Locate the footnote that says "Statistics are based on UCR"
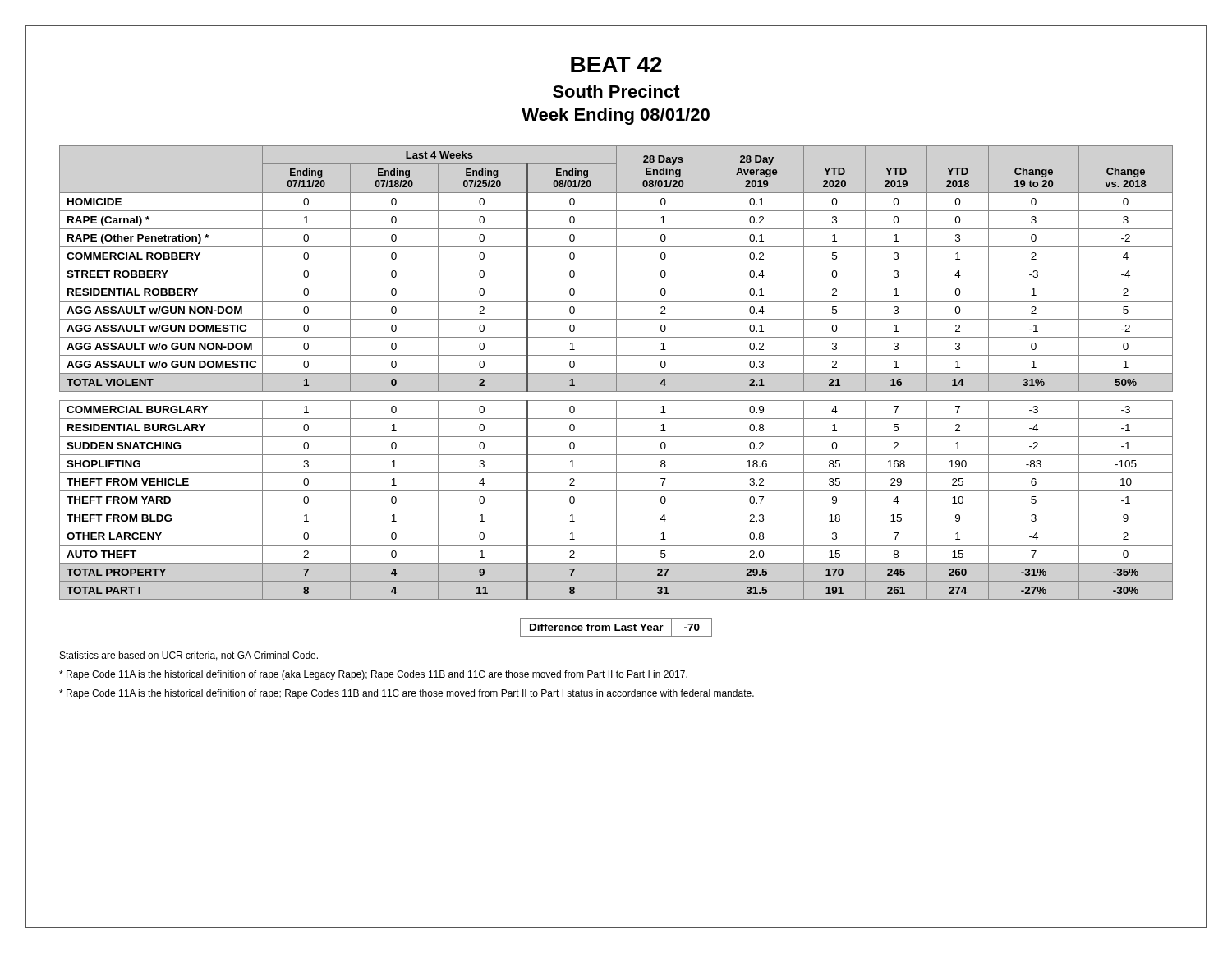 coord(616,675)
